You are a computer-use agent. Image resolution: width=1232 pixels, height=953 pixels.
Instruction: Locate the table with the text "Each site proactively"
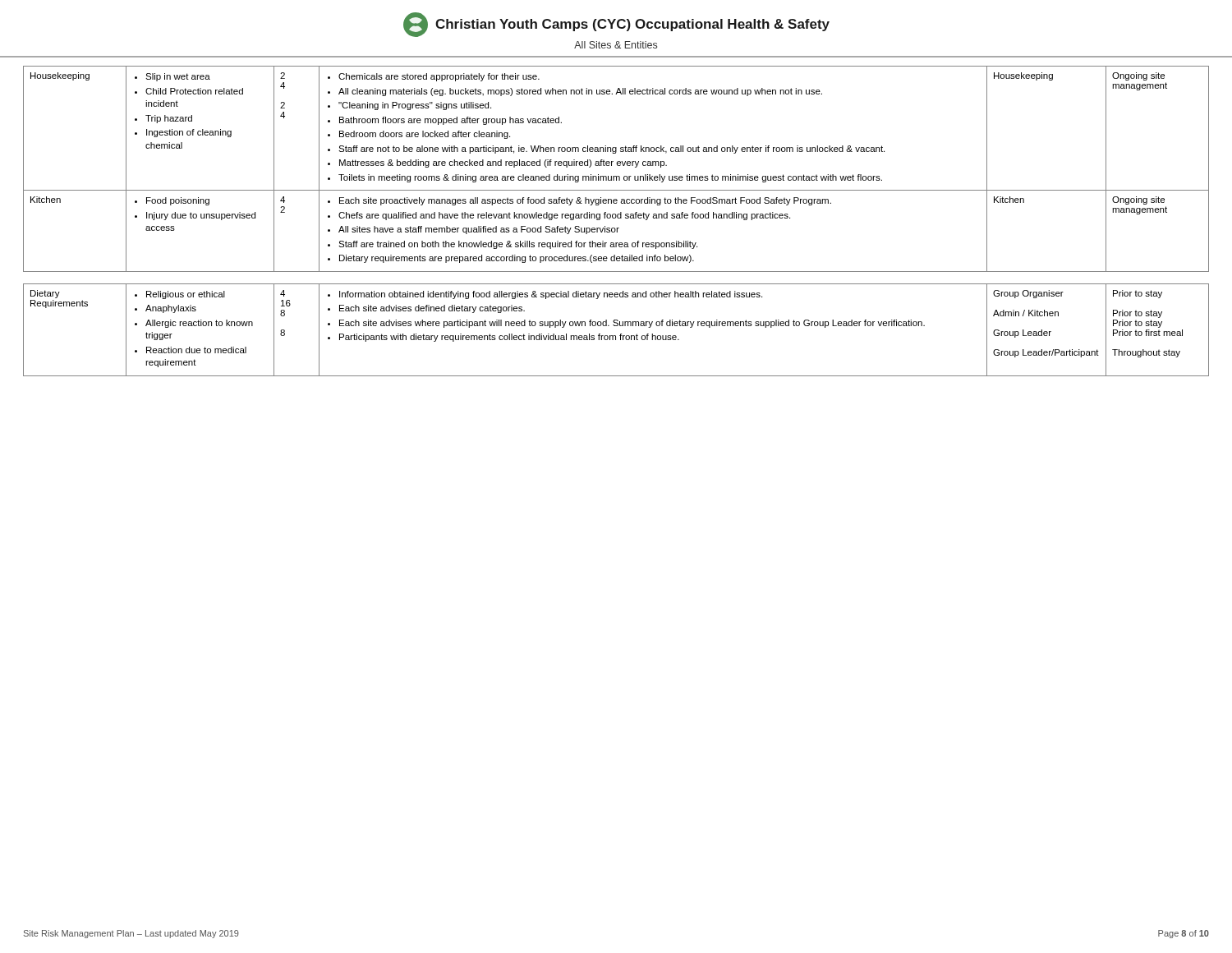(616, 169)
